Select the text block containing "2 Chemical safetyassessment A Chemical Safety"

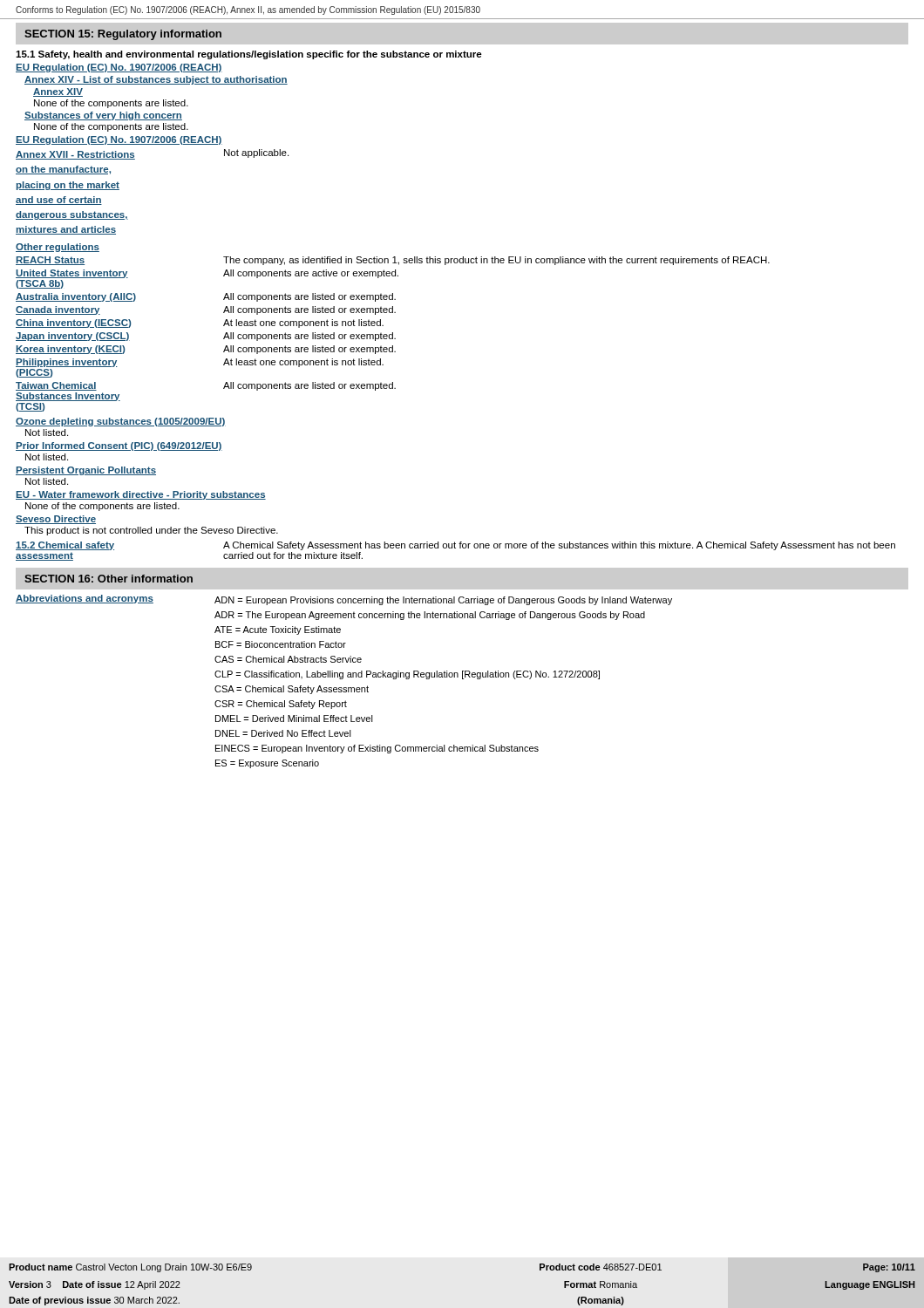coord(462,550)
